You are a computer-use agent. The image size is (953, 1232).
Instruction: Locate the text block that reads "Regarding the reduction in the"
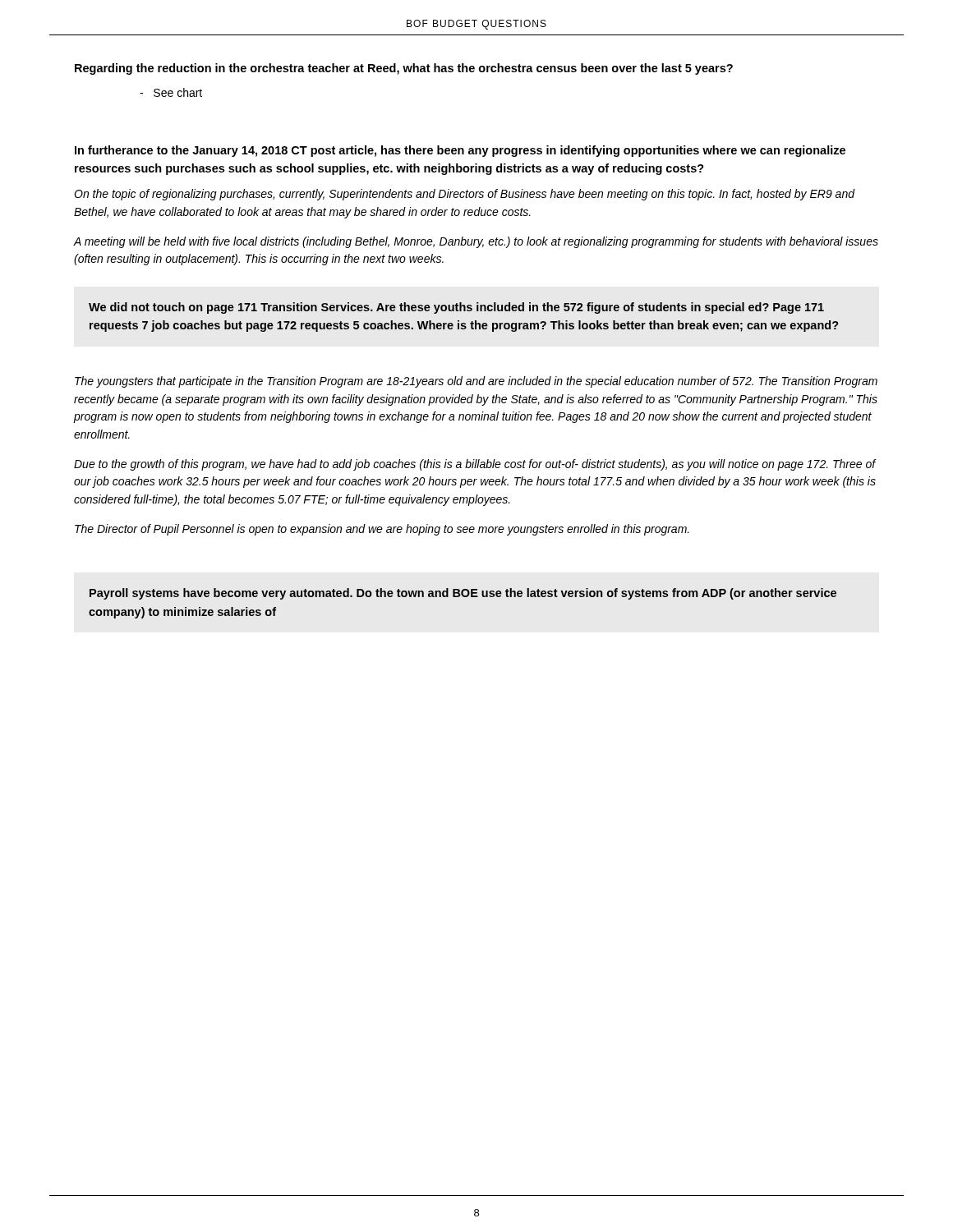point(404,68)
